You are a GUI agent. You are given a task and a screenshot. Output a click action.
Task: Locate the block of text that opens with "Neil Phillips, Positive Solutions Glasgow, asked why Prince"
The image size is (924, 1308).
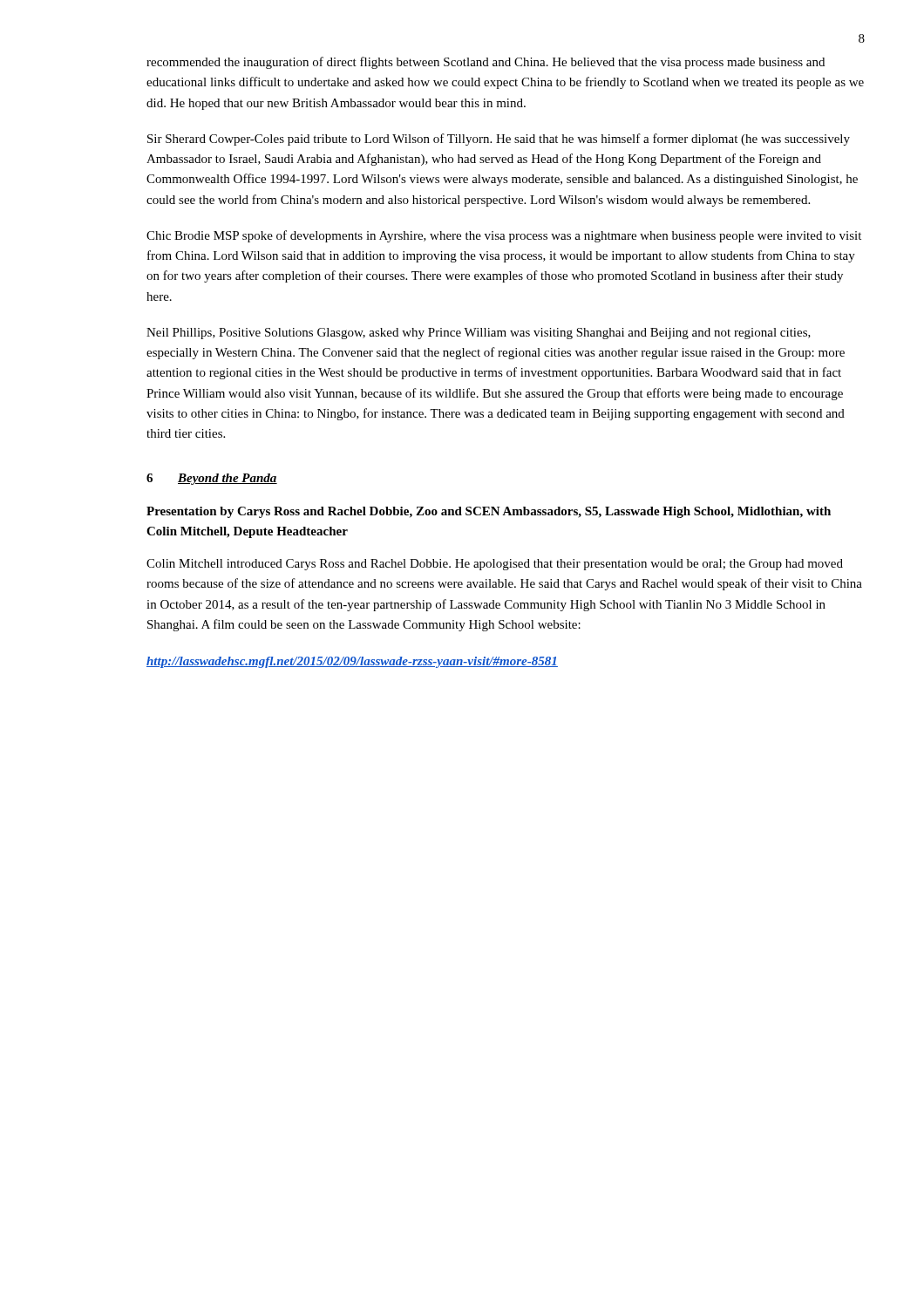pyautogui.click(x=496, y=383)
